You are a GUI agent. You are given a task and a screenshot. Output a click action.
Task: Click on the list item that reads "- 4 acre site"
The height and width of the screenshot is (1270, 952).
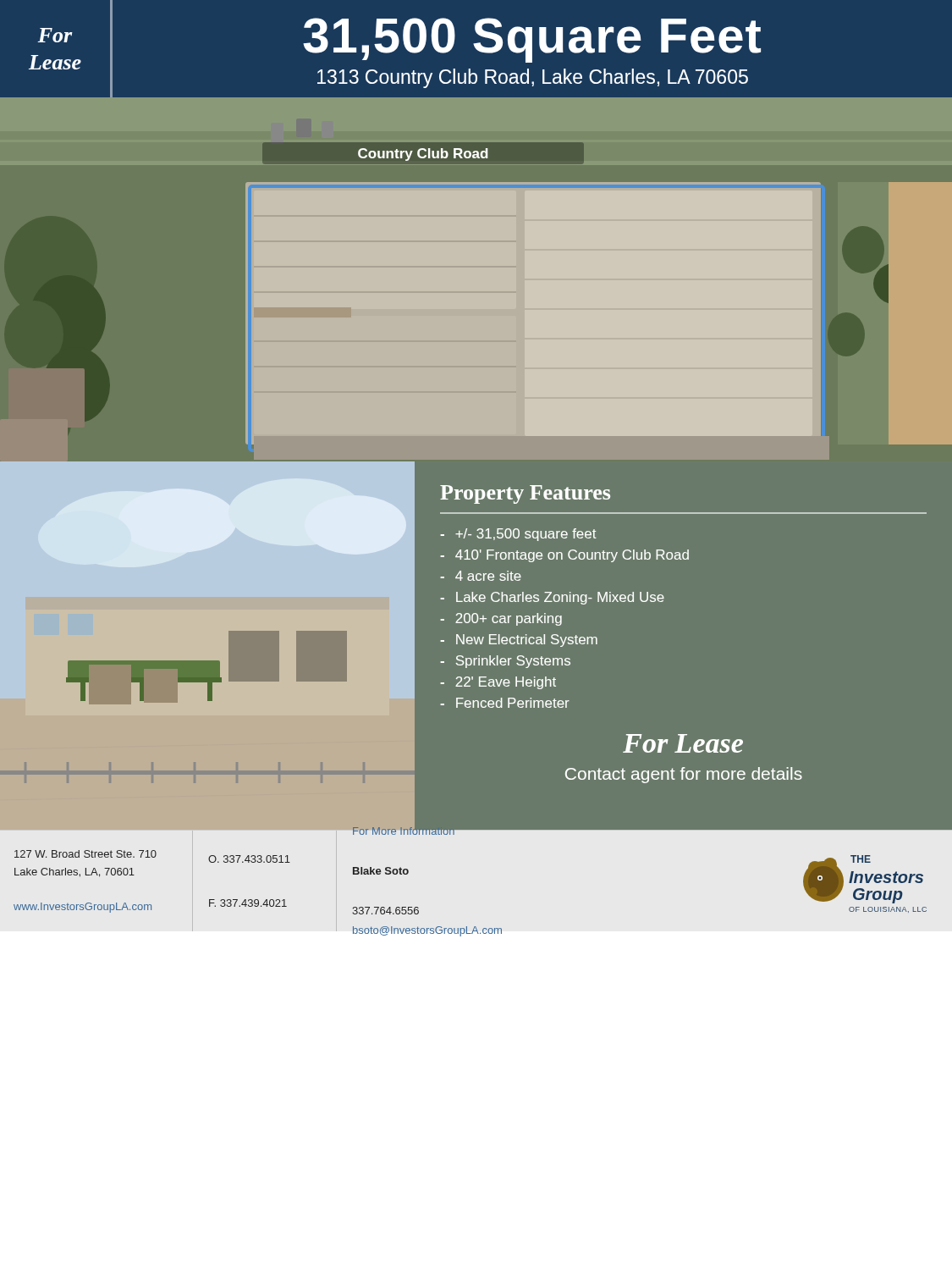(x=481, y=577)
